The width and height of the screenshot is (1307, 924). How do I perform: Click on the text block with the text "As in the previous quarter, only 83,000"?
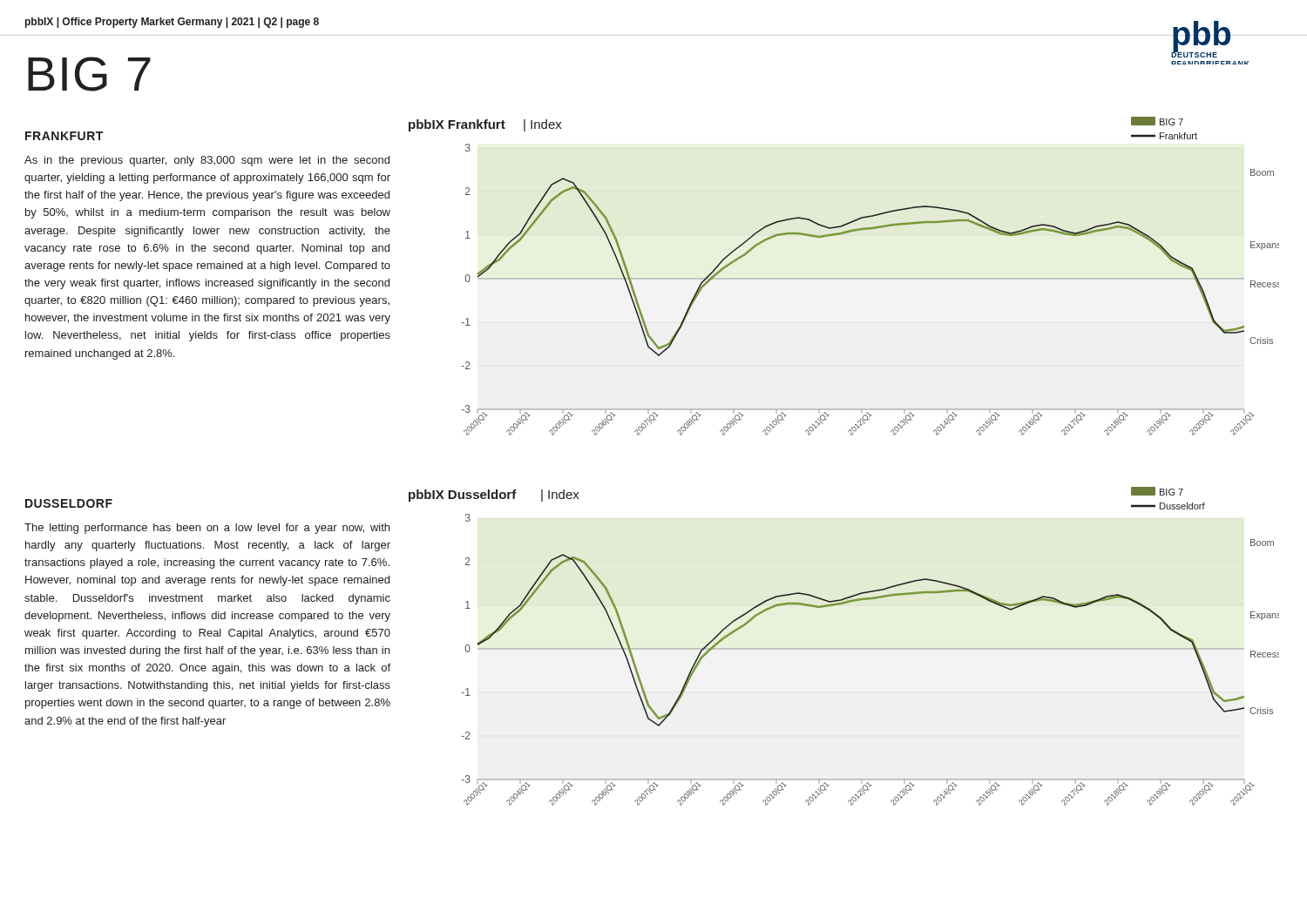(207, 257)
